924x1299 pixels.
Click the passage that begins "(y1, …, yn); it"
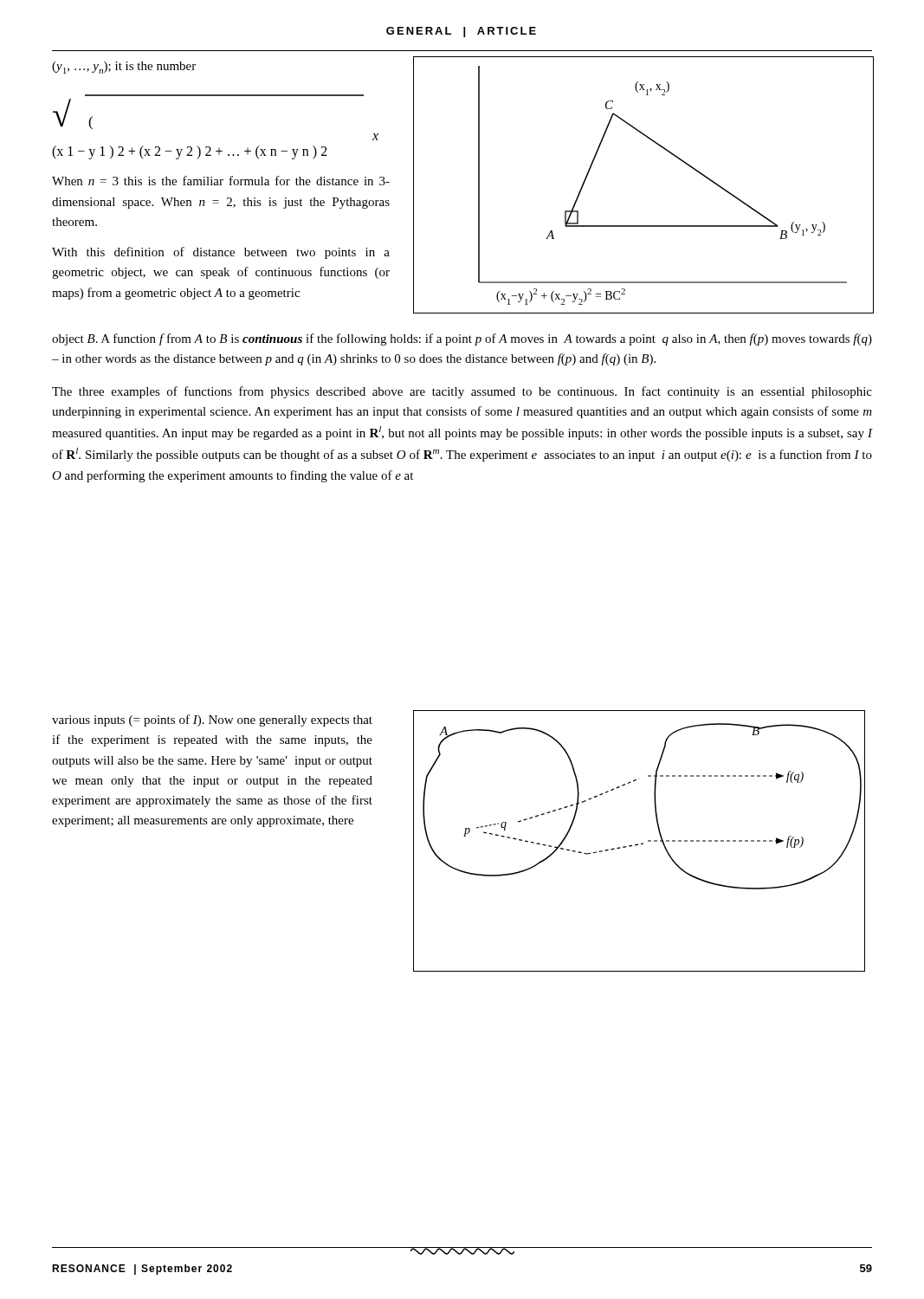[124, 67]
